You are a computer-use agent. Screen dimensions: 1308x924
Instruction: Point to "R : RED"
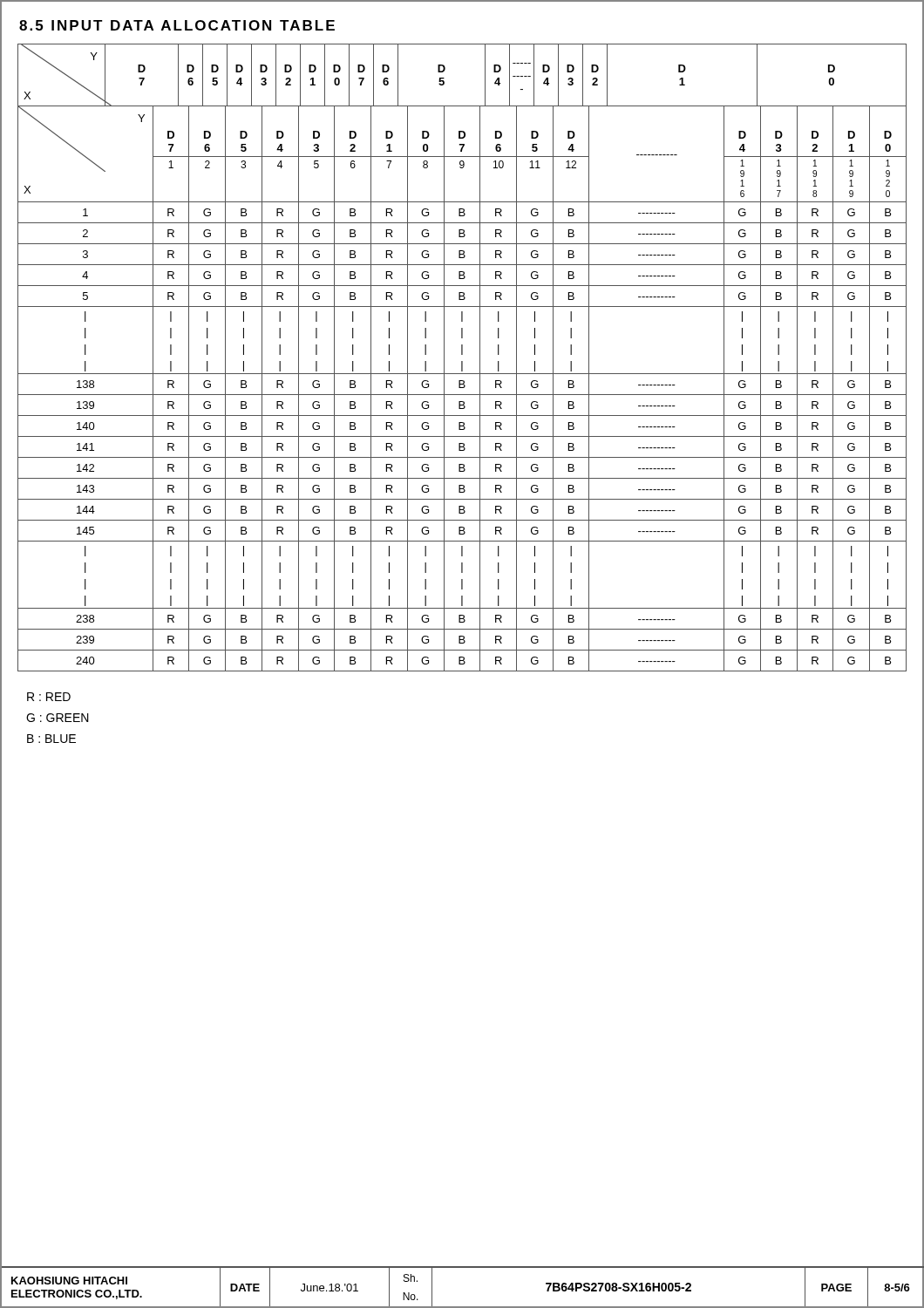point(49,697)
